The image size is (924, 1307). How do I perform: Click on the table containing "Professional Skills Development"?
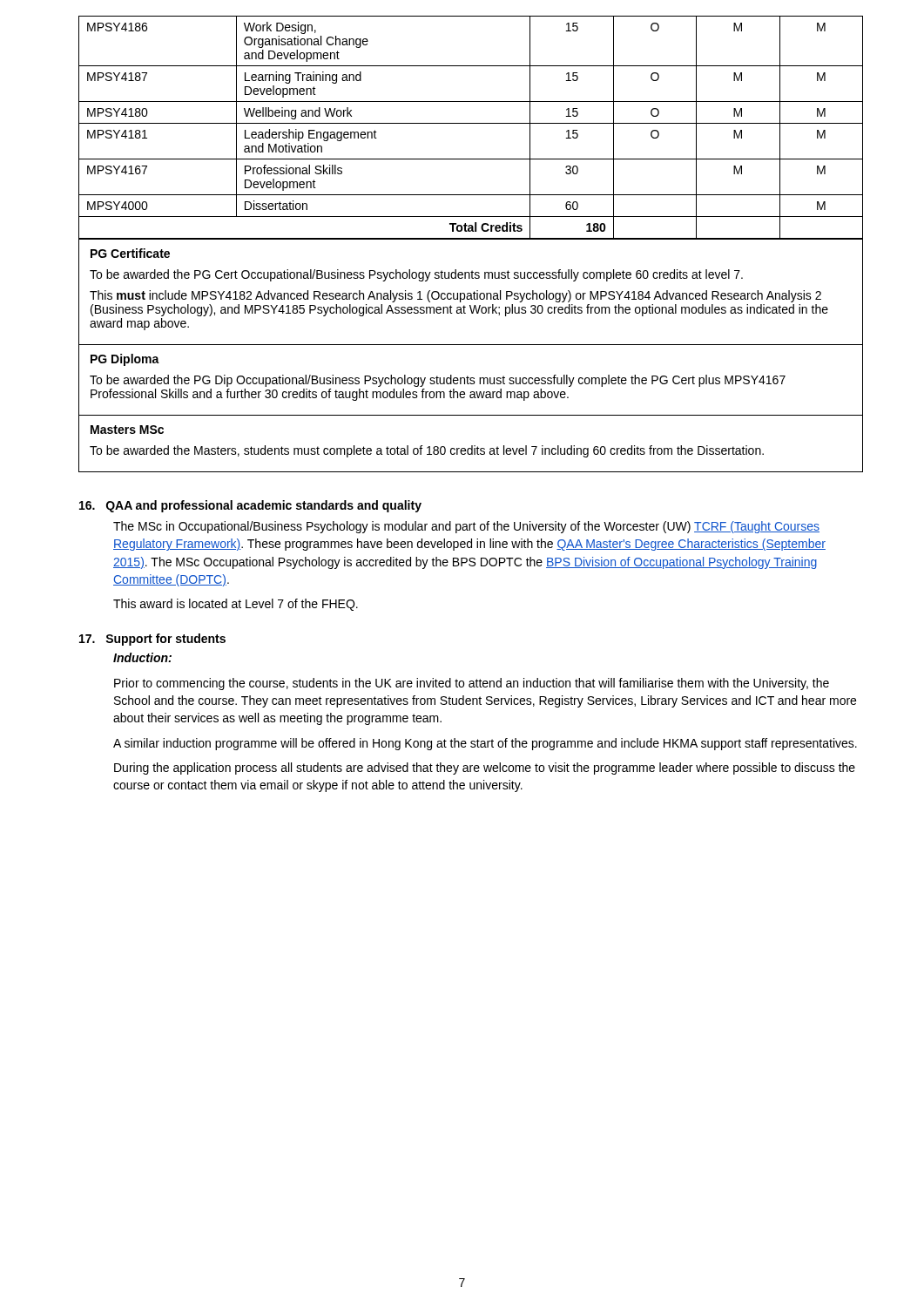[x=471, y=127]
